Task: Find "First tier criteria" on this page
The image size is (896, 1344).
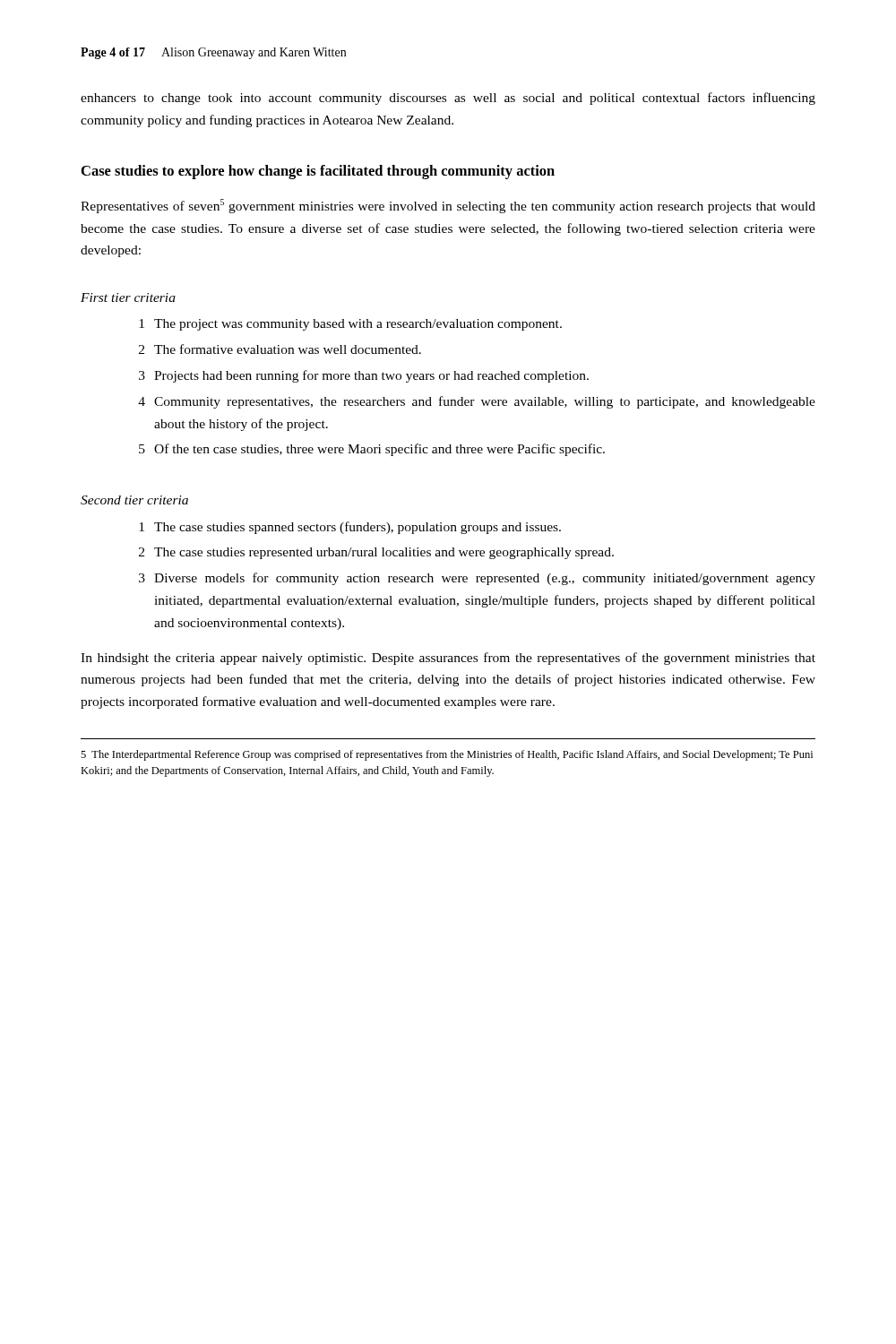Action: [x=128, y=297]
